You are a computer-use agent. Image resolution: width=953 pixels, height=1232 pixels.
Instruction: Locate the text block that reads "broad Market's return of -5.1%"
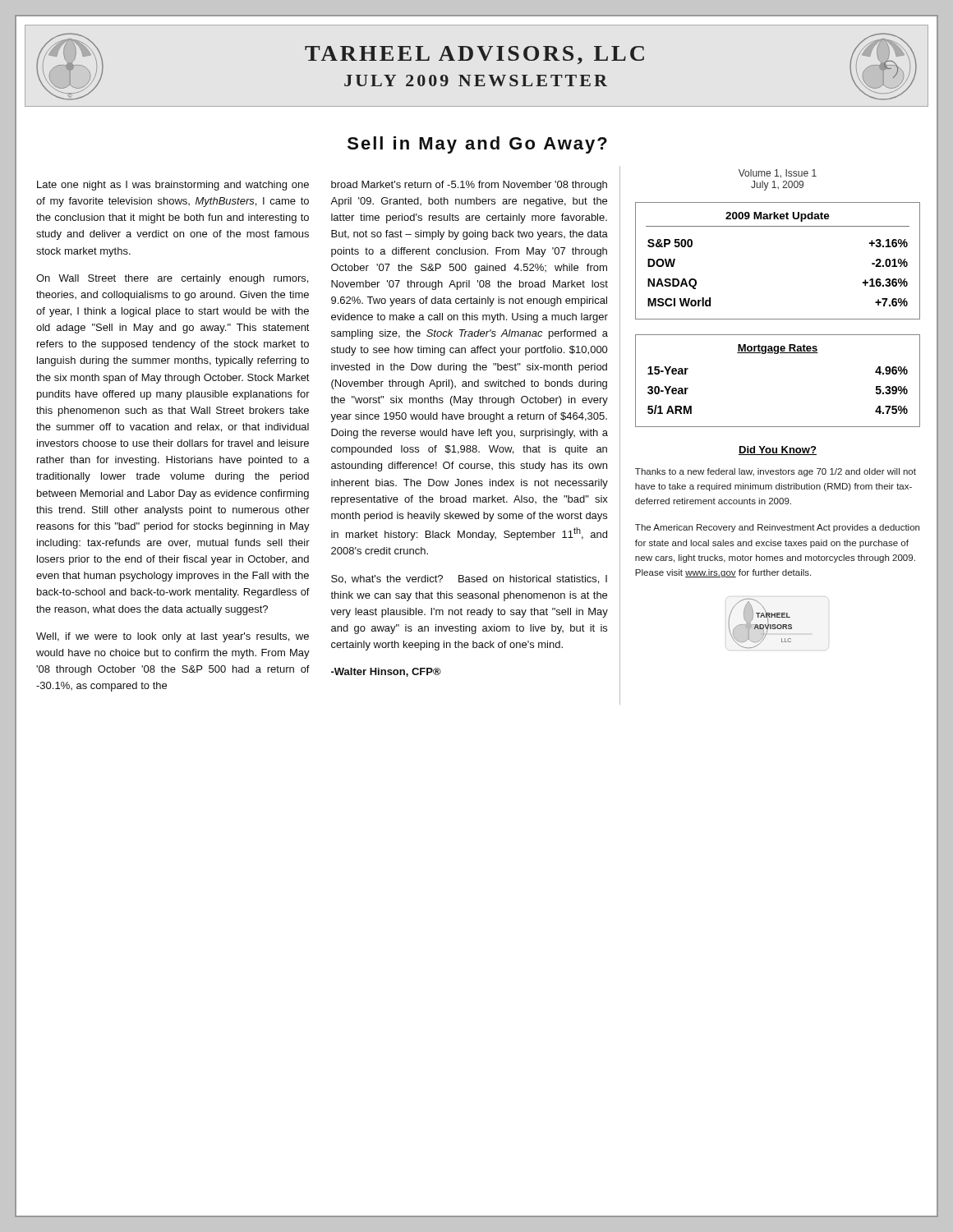click(x=469, y=428)
